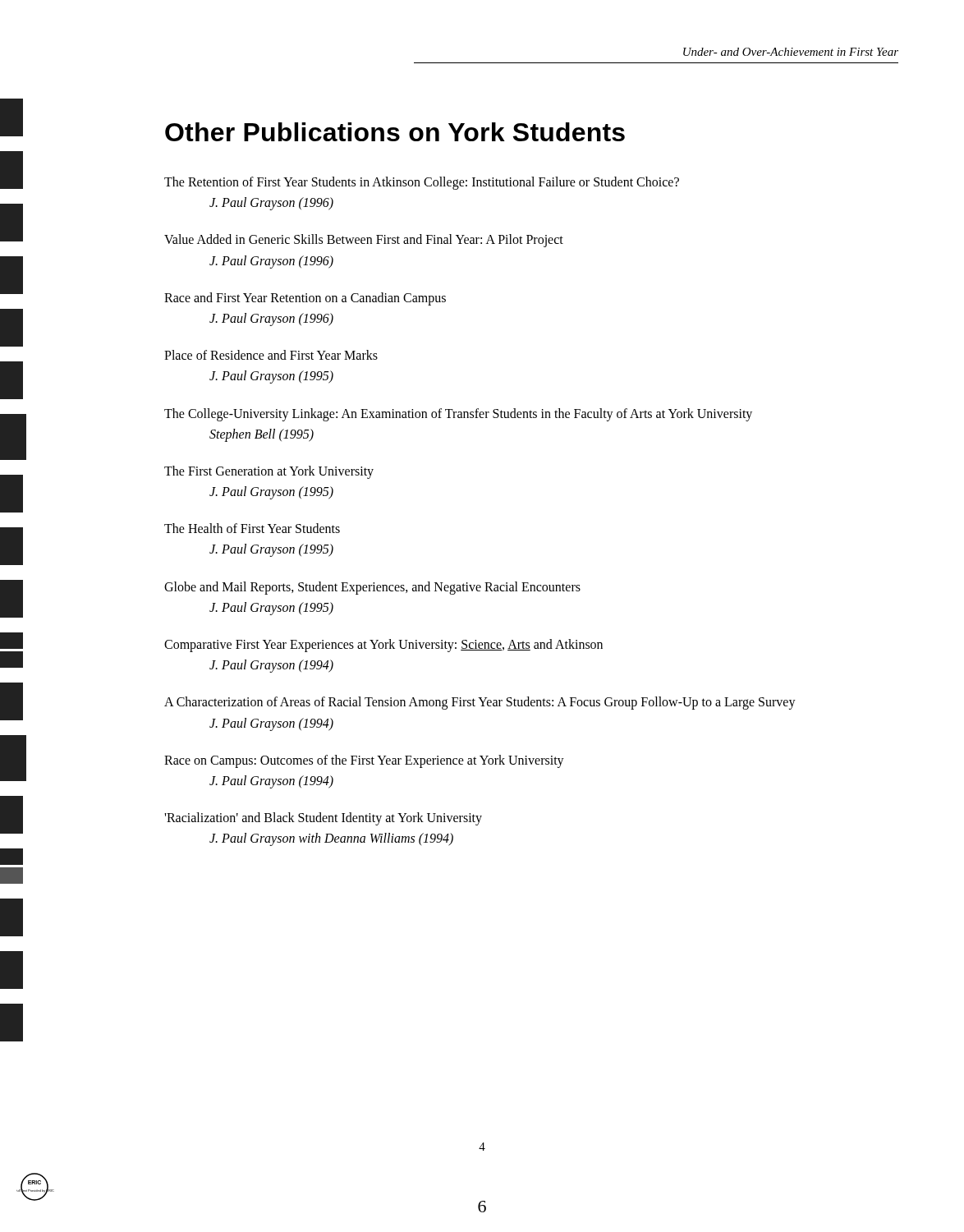Point to the block starting "Value Added in Generic Skills Between First"
Viewport: 964px width, 1232px height.
[521, 250]
